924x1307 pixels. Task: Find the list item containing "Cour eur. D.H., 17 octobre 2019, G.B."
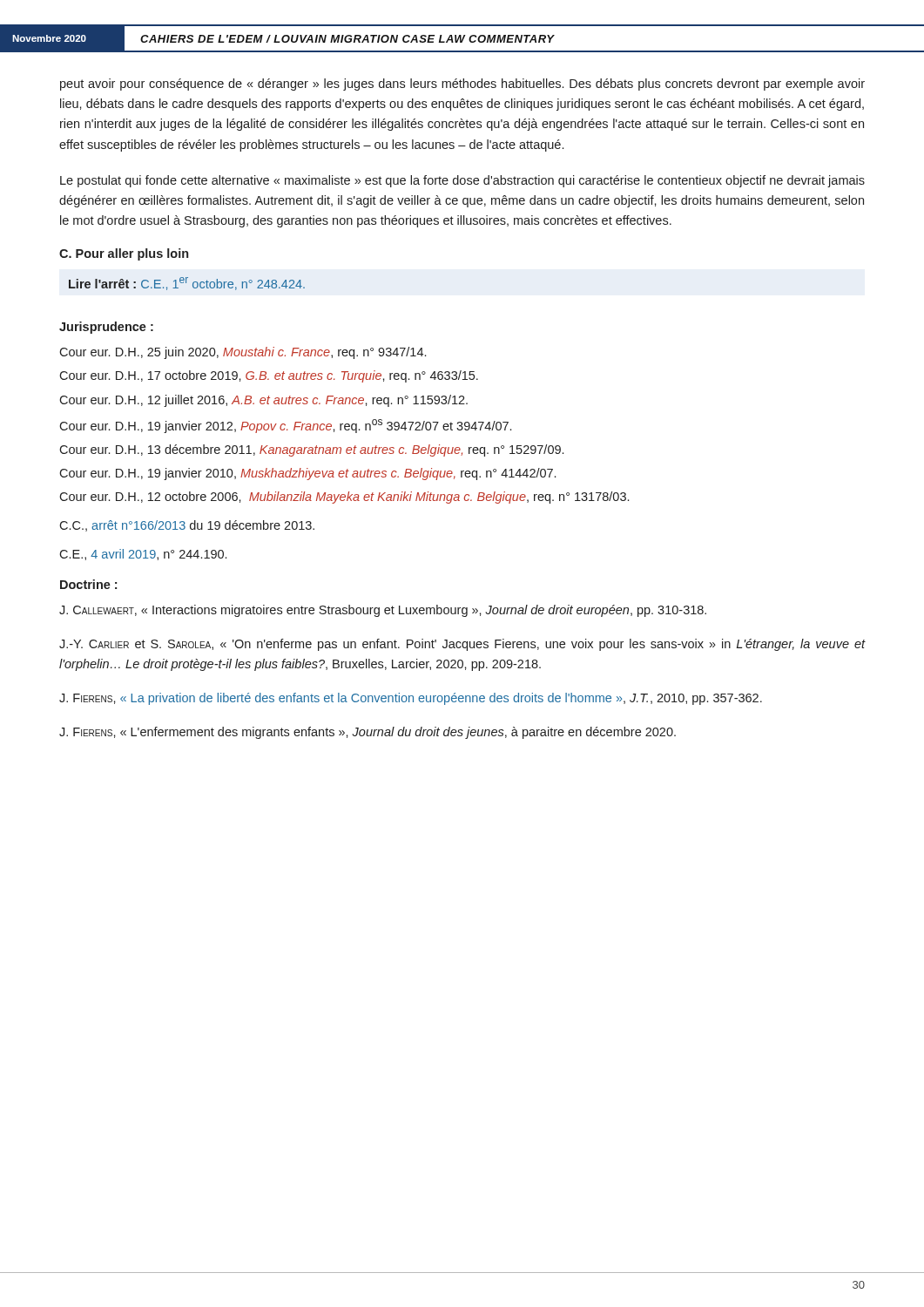click(x=269, y=376)
